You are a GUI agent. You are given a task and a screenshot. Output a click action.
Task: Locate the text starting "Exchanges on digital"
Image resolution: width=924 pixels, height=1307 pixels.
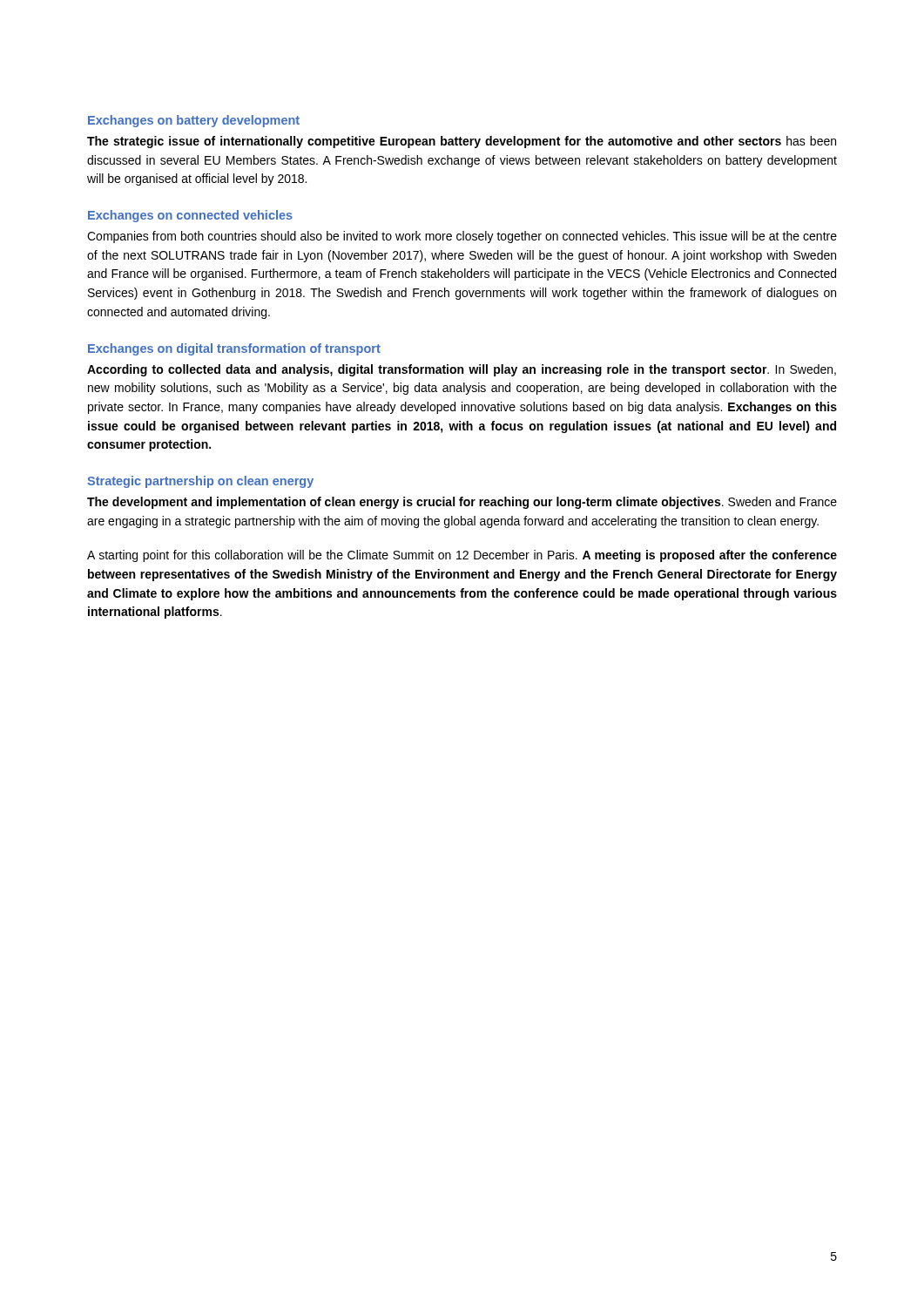click(234, 348)
